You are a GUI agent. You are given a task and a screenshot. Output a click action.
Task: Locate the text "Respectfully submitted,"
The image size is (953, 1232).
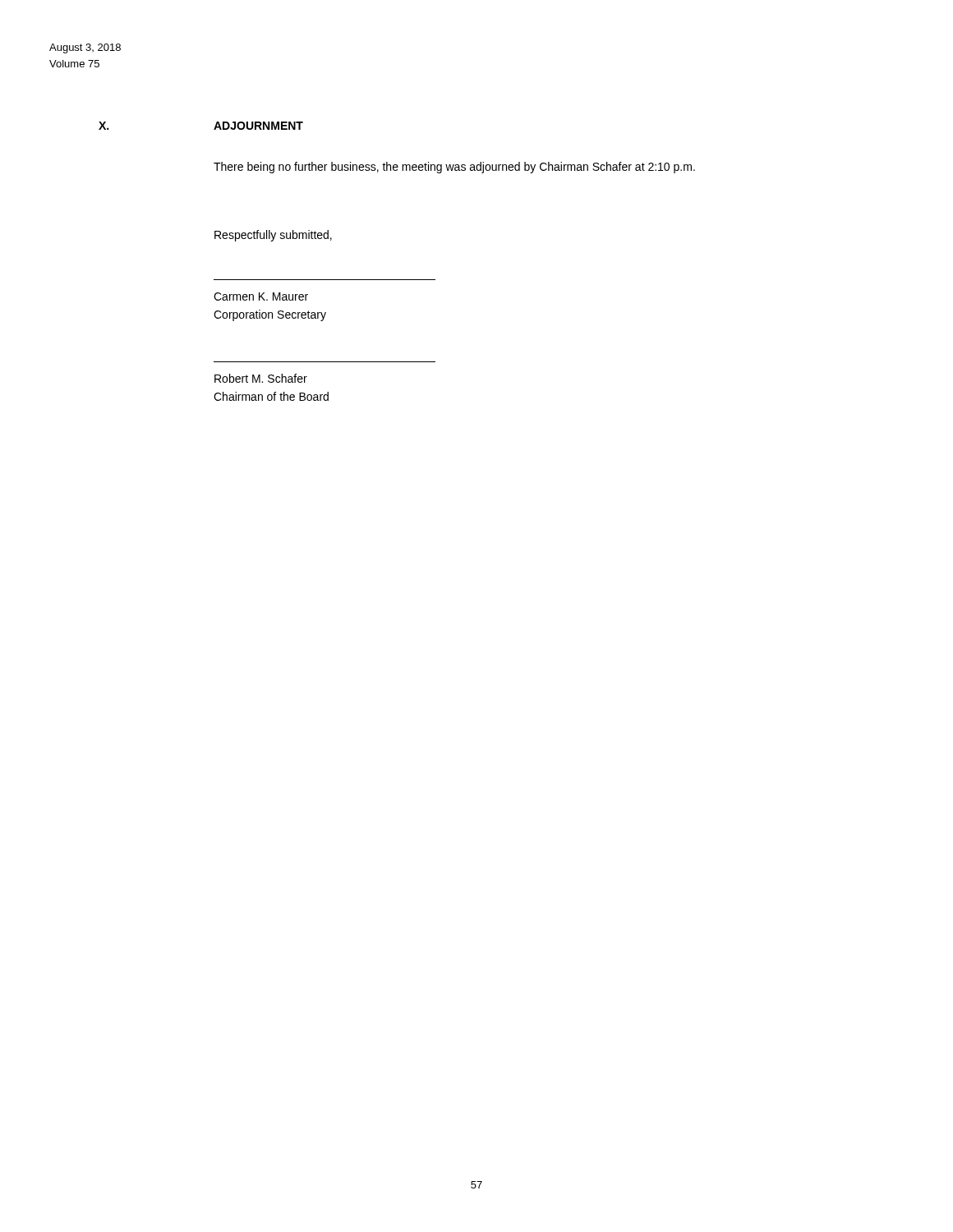click(273, 235)
